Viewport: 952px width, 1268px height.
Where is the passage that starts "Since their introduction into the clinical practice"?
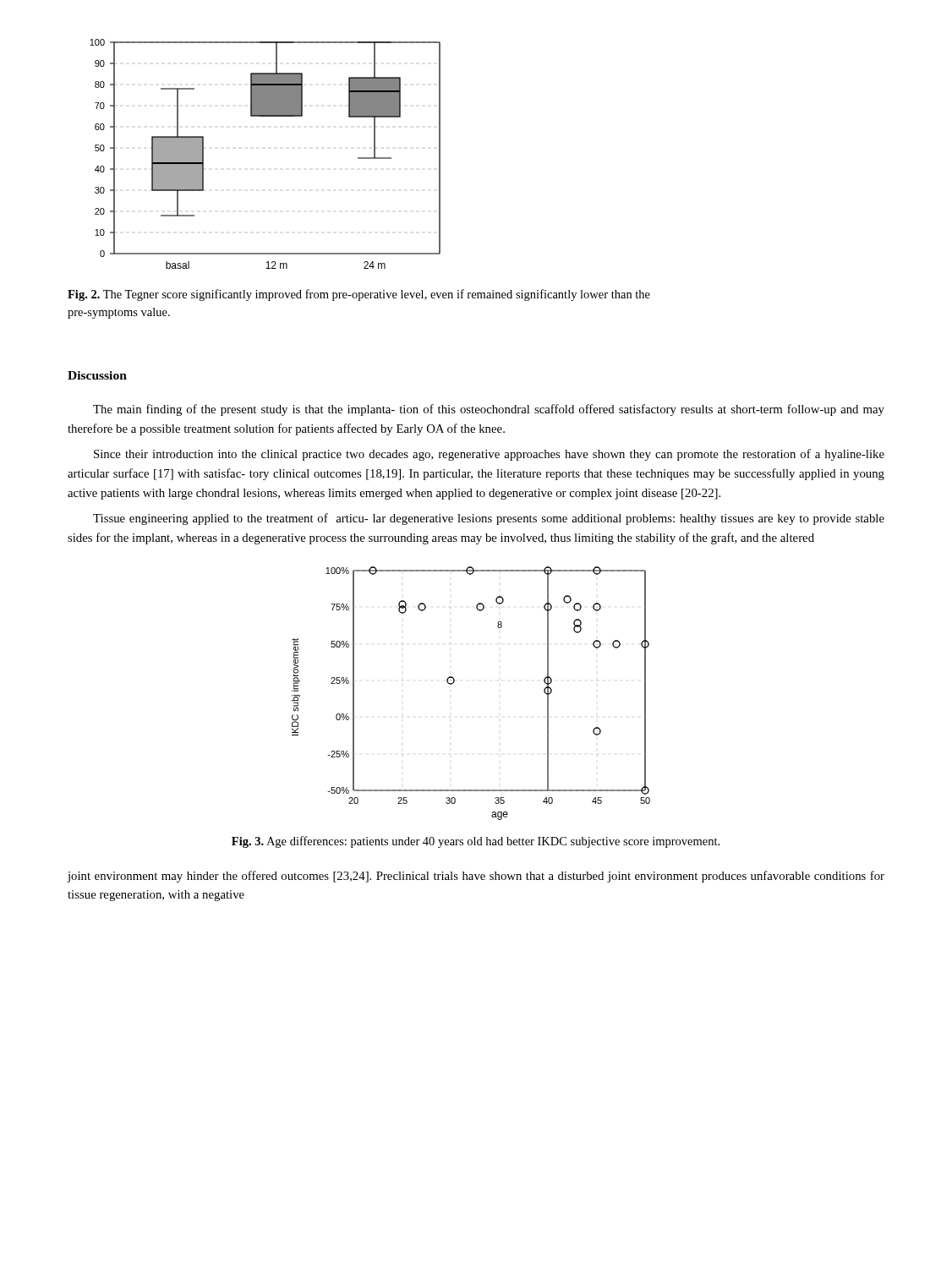point(476,473)
